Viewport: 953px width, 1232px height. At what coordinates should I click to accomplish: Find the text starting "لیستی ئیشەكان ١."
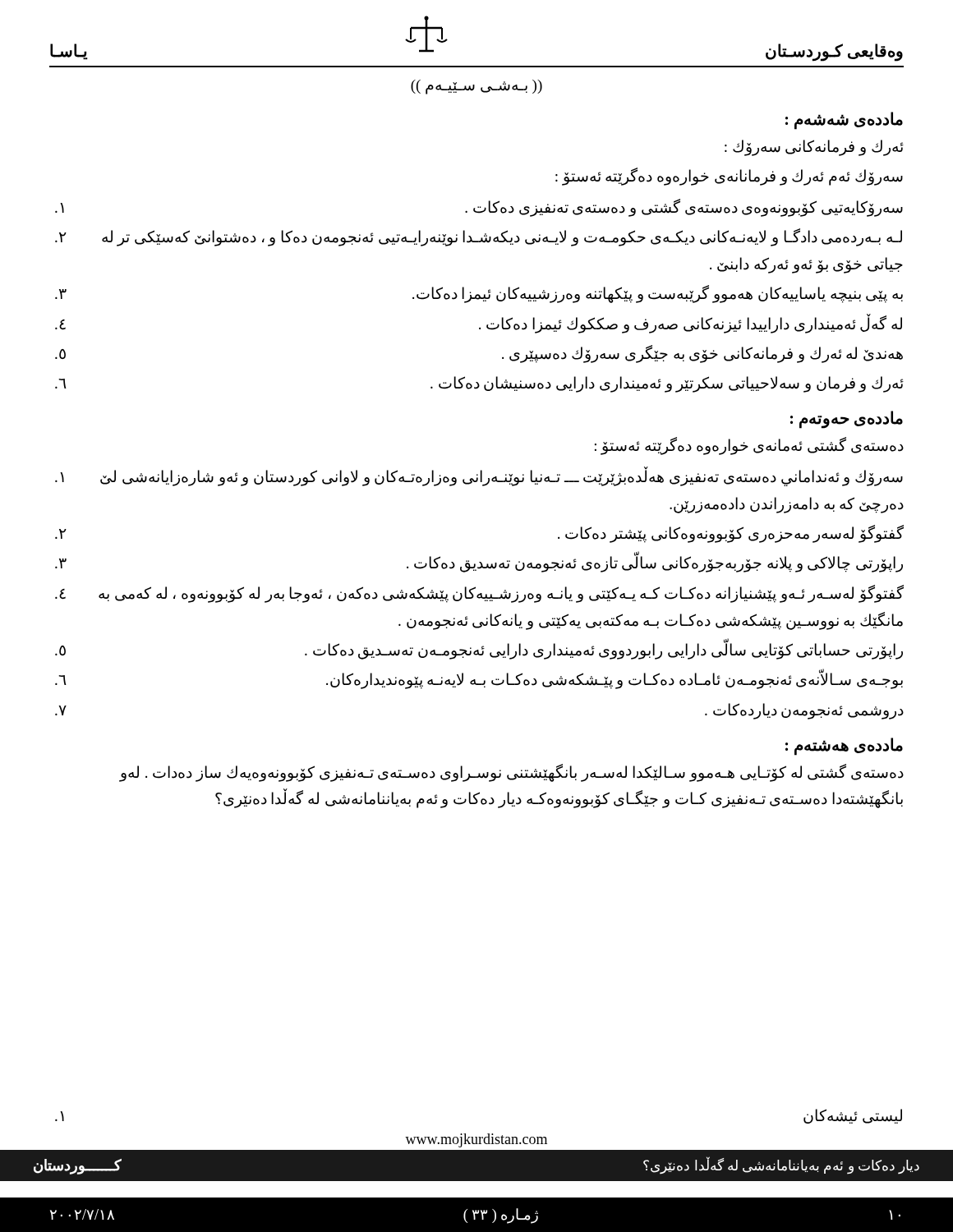point(843,1117)
